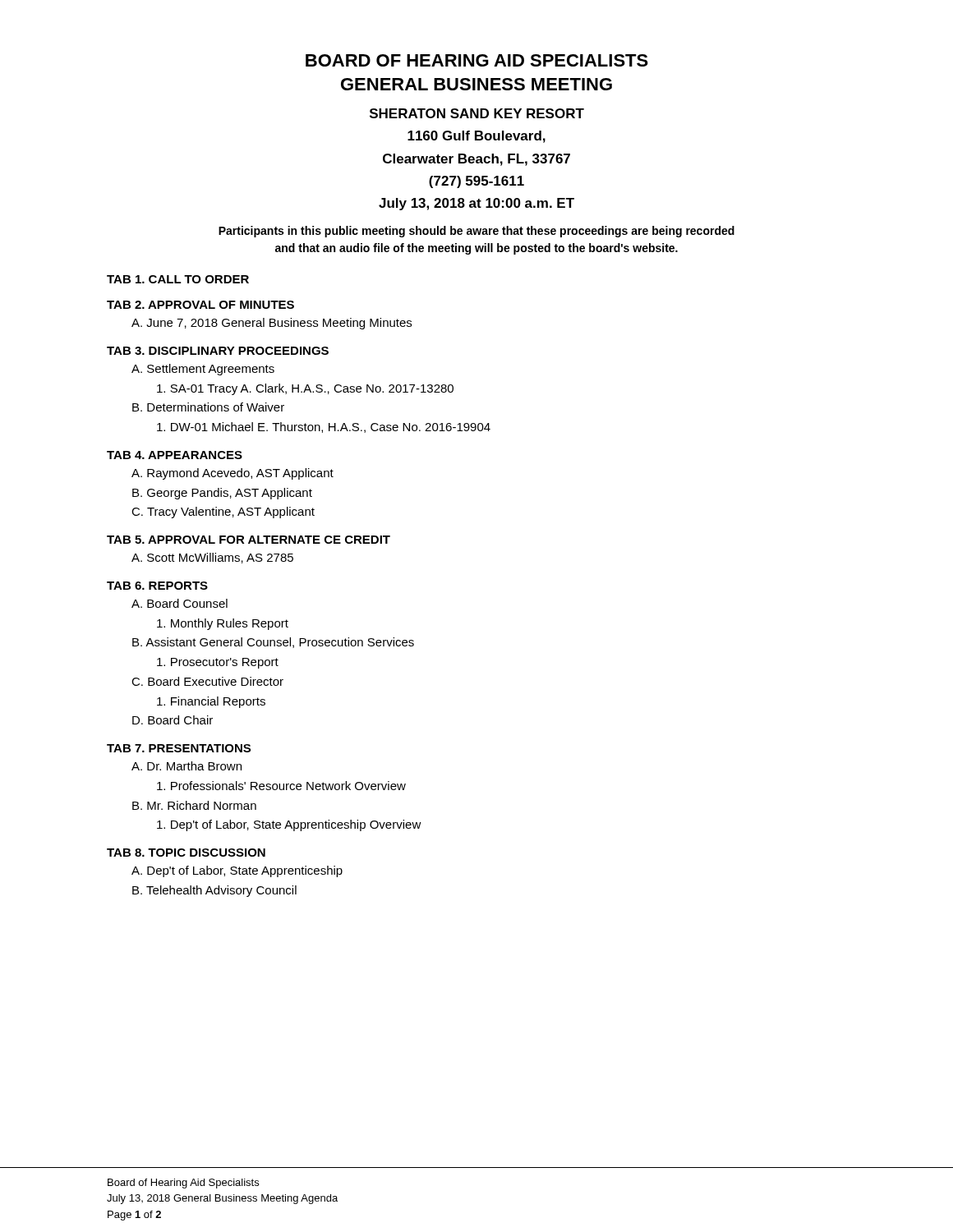The width and height of the screenshot is (953, 1232).
Task: Locate the block starting "TAB 5. APPROVAL FOR ALTERNATE CE"
Action: tap(249, 539)
